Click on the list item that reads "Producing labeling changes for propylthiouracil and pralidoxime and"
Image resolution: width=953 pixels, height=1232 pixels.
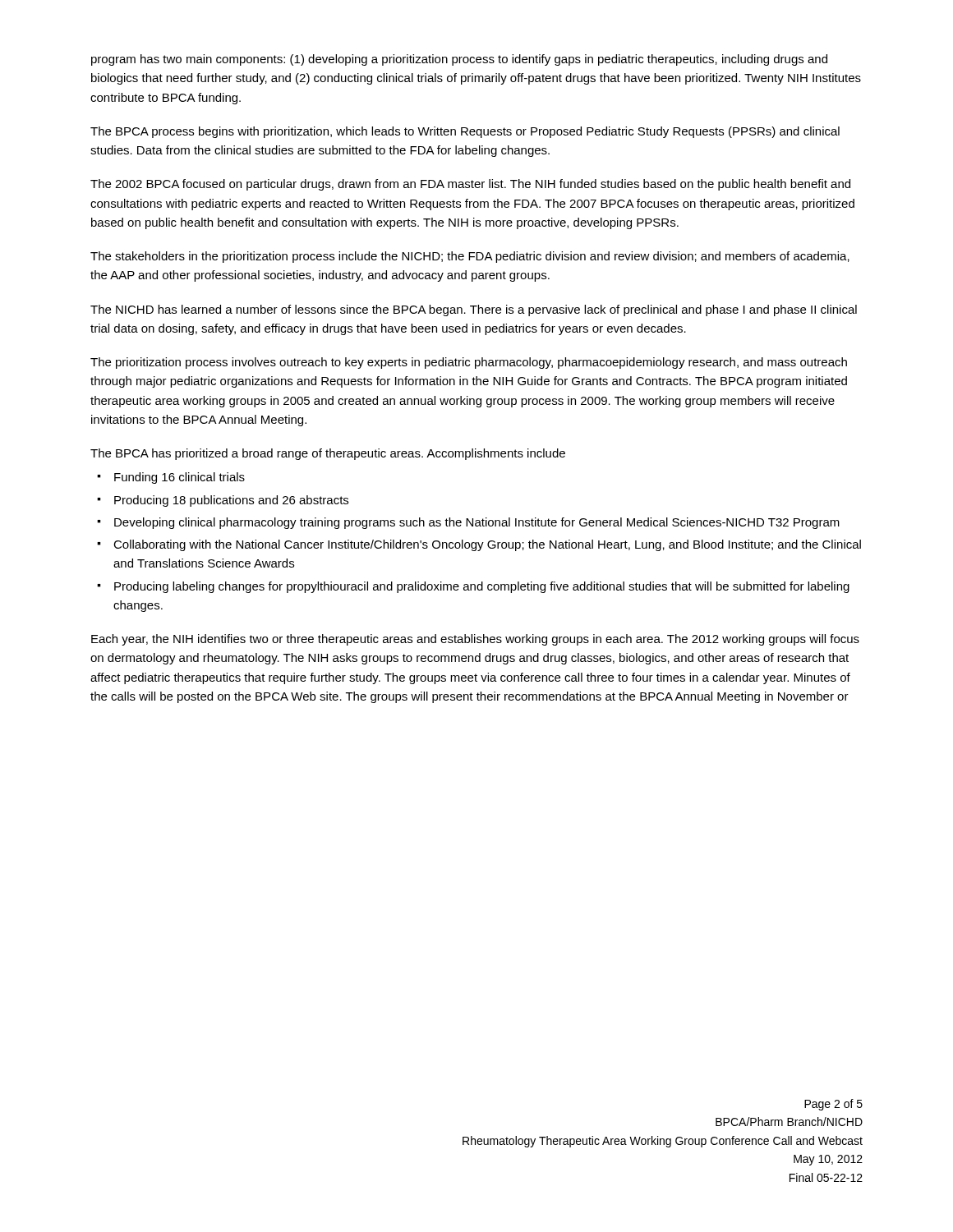coord(482,595)
